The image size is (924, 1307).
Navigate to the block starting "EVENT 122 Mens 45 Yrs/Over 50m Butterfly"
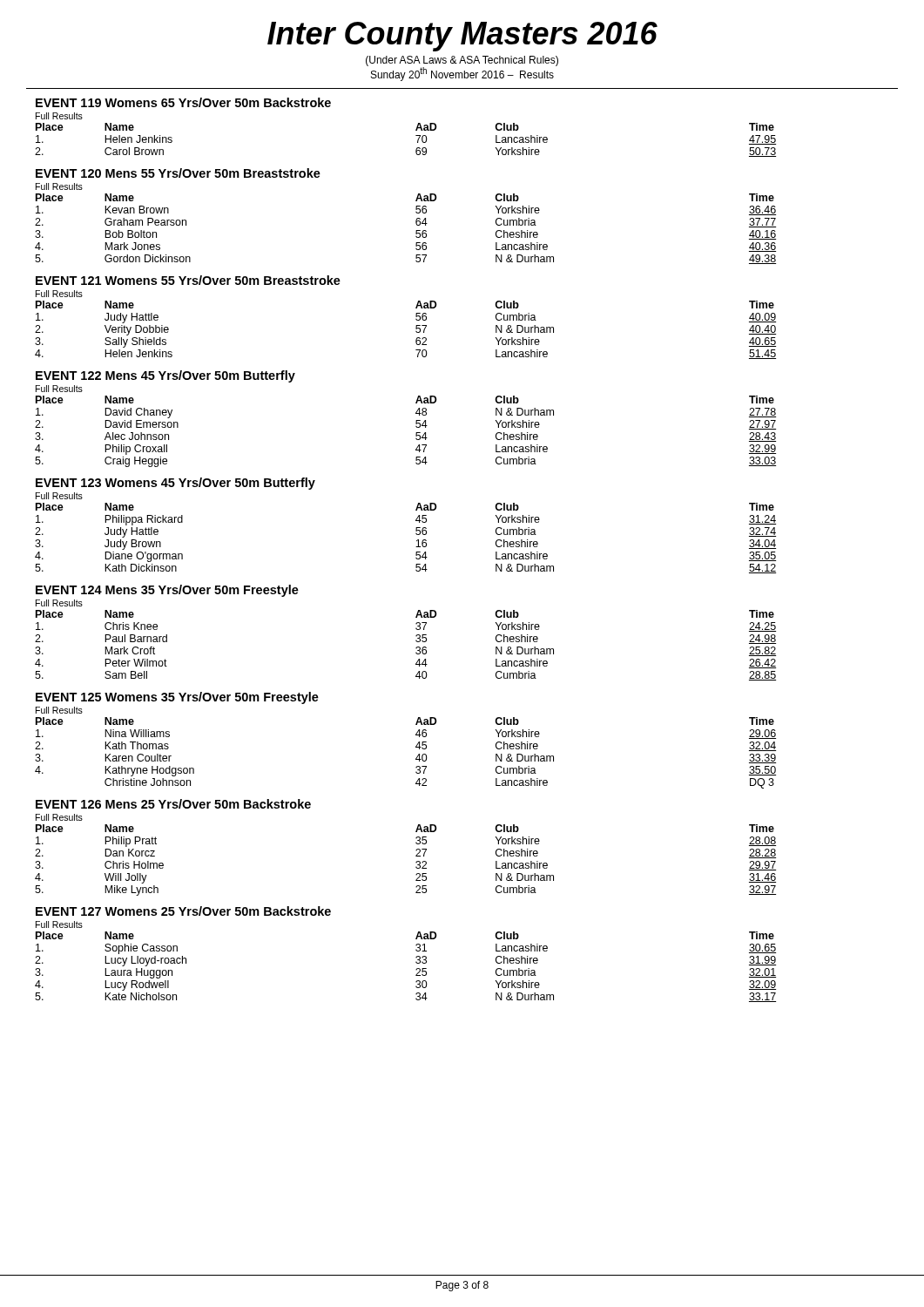165,376
